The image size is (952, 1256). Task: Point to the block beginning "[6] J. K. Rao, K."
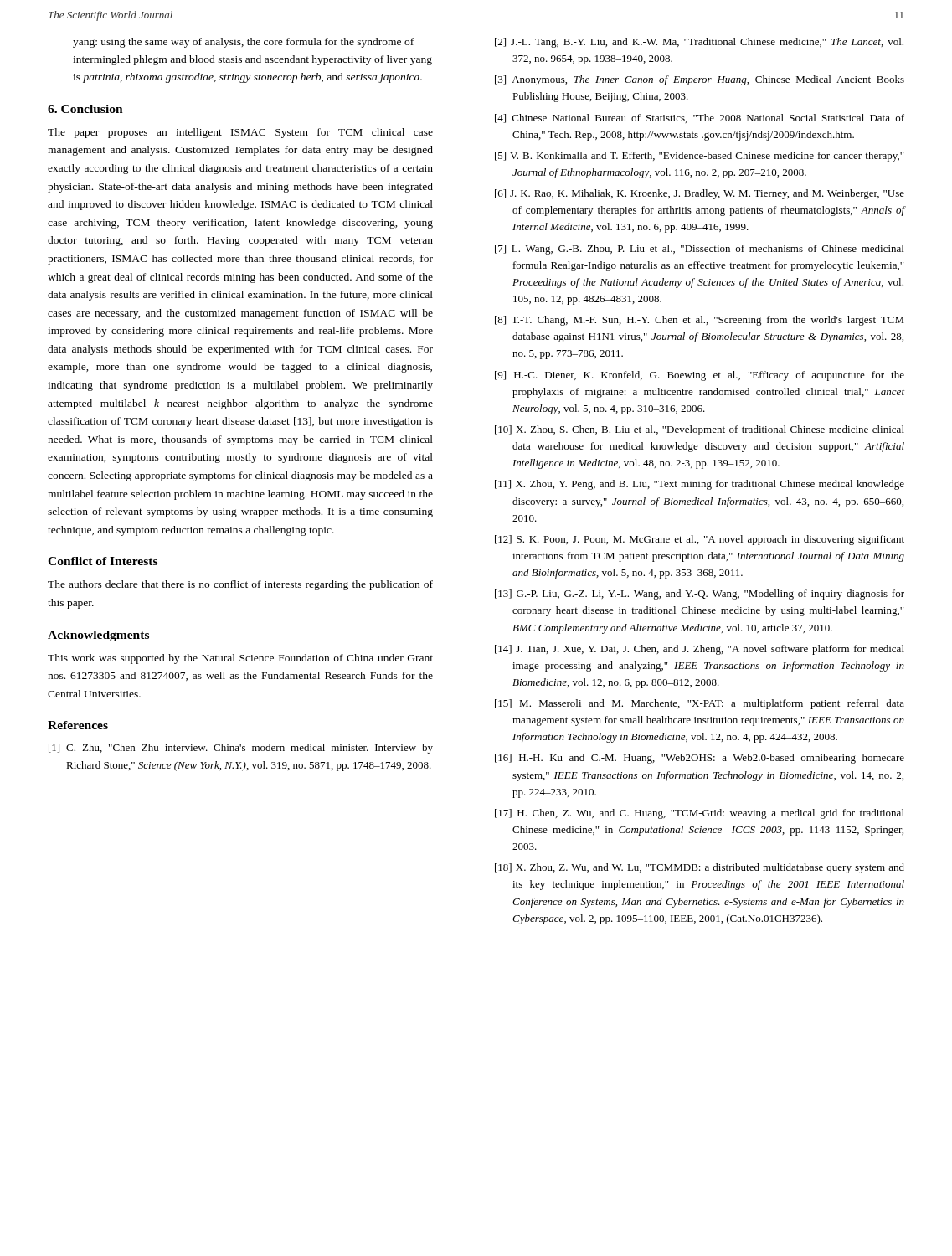699,210
